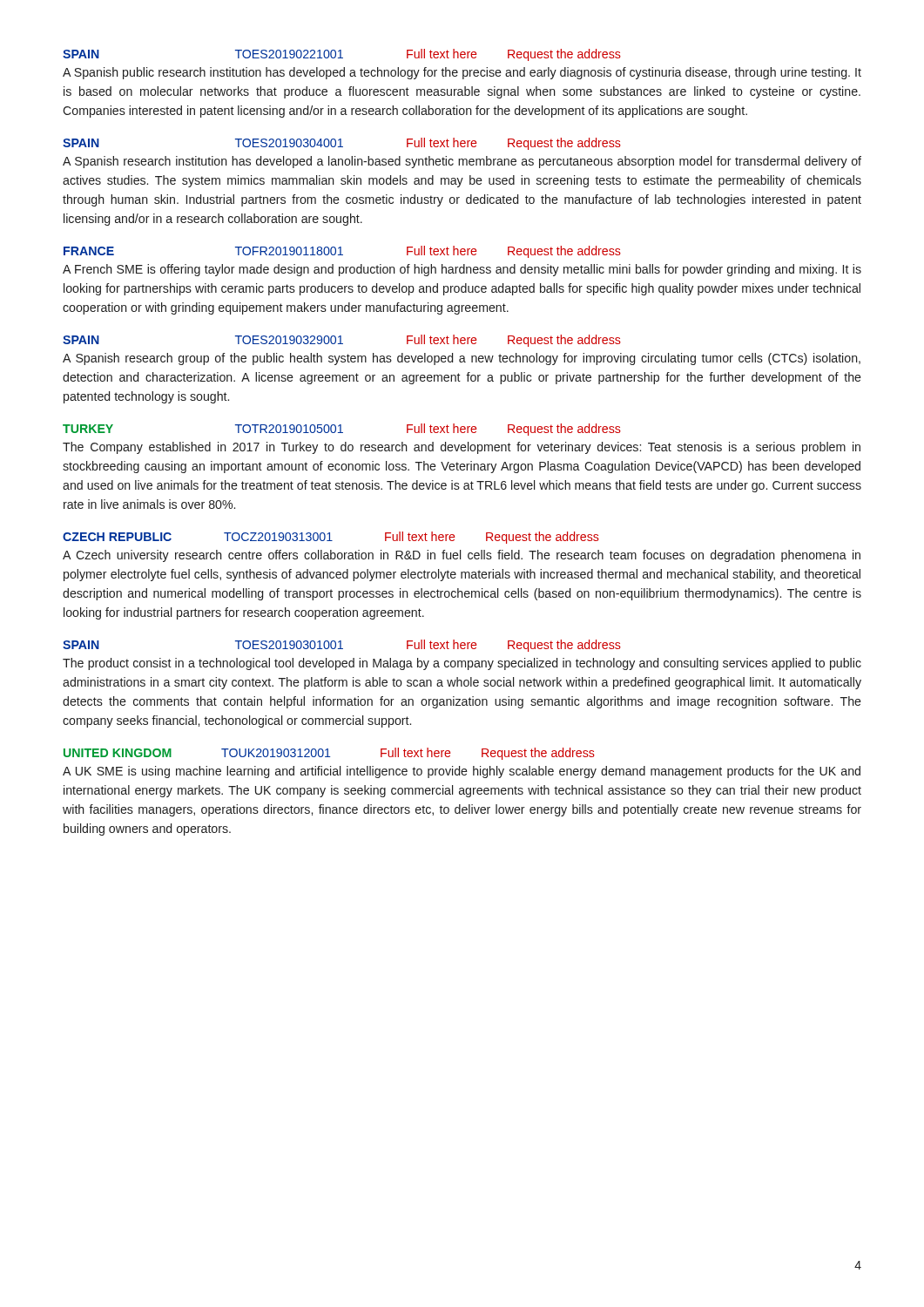Locate the region starting "A Spanish research group of the public"

point(462,377)
